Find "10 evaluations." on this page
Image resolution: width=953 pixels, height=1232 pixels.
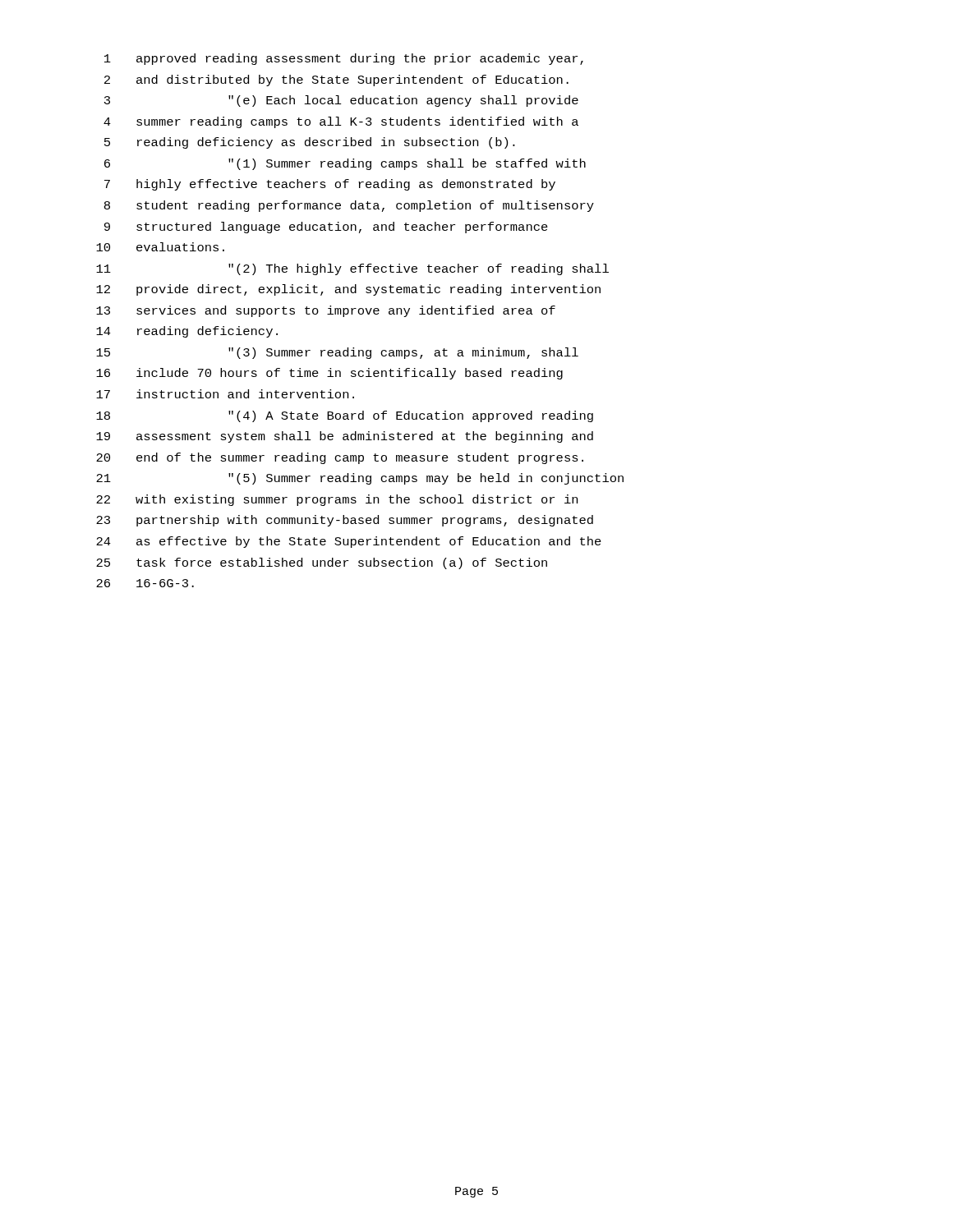pyautogui.click(x=160, y=247)
